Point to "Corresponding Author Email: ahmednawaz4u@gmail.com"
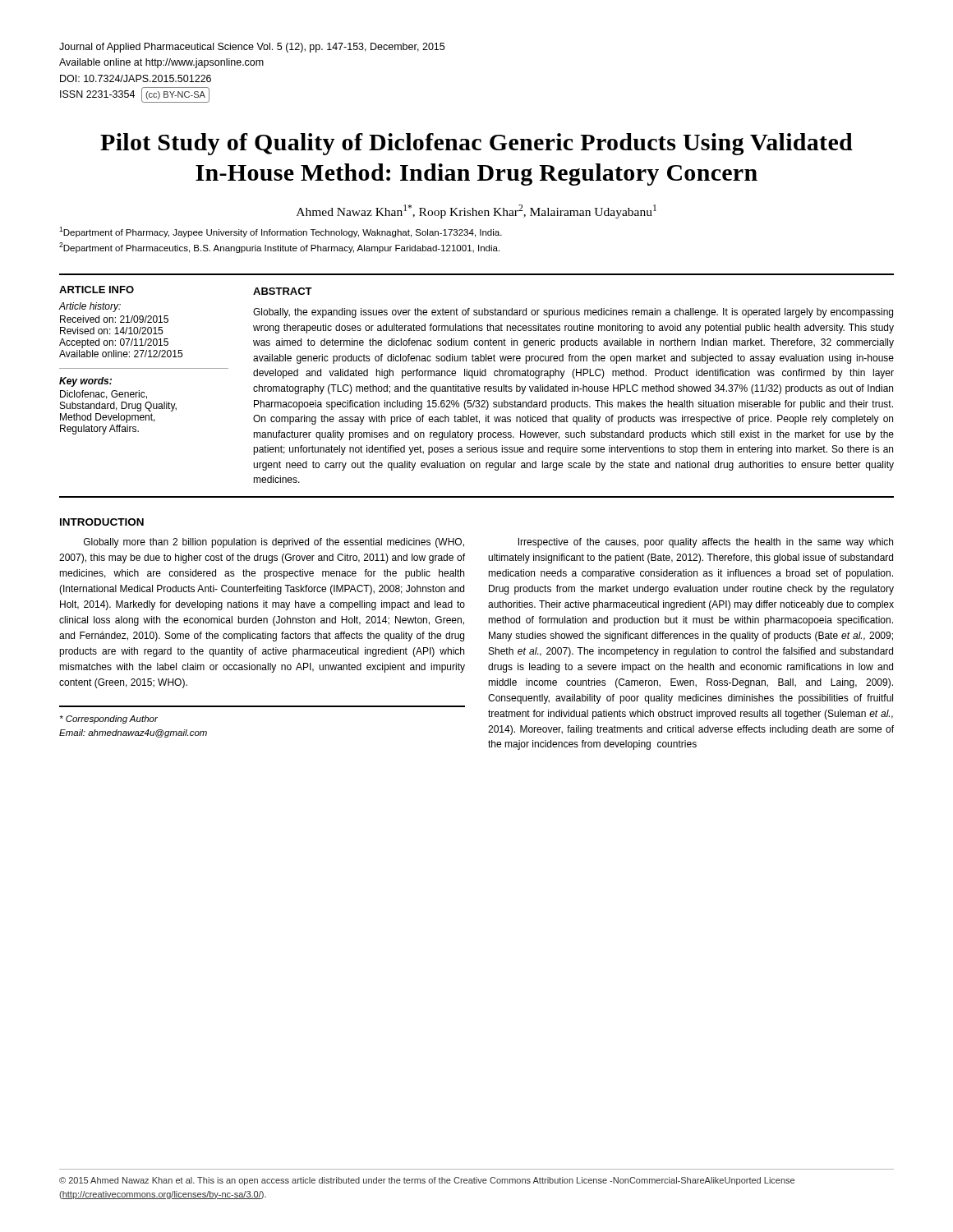 [133, 725]
